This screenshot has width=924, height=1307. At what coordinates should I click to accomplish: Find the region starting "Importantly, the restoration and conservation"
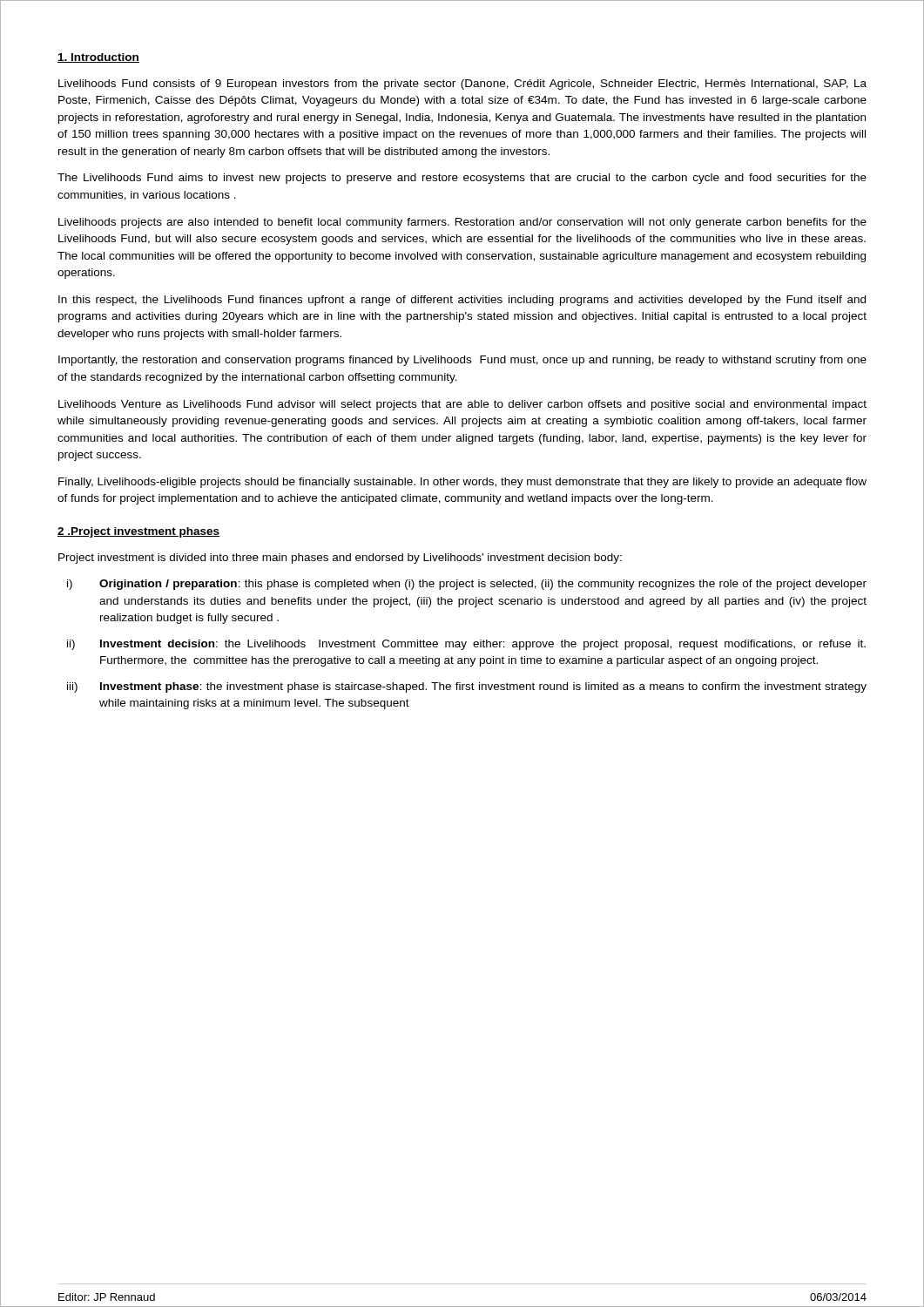pyautogui.click(x=462, y=368)
